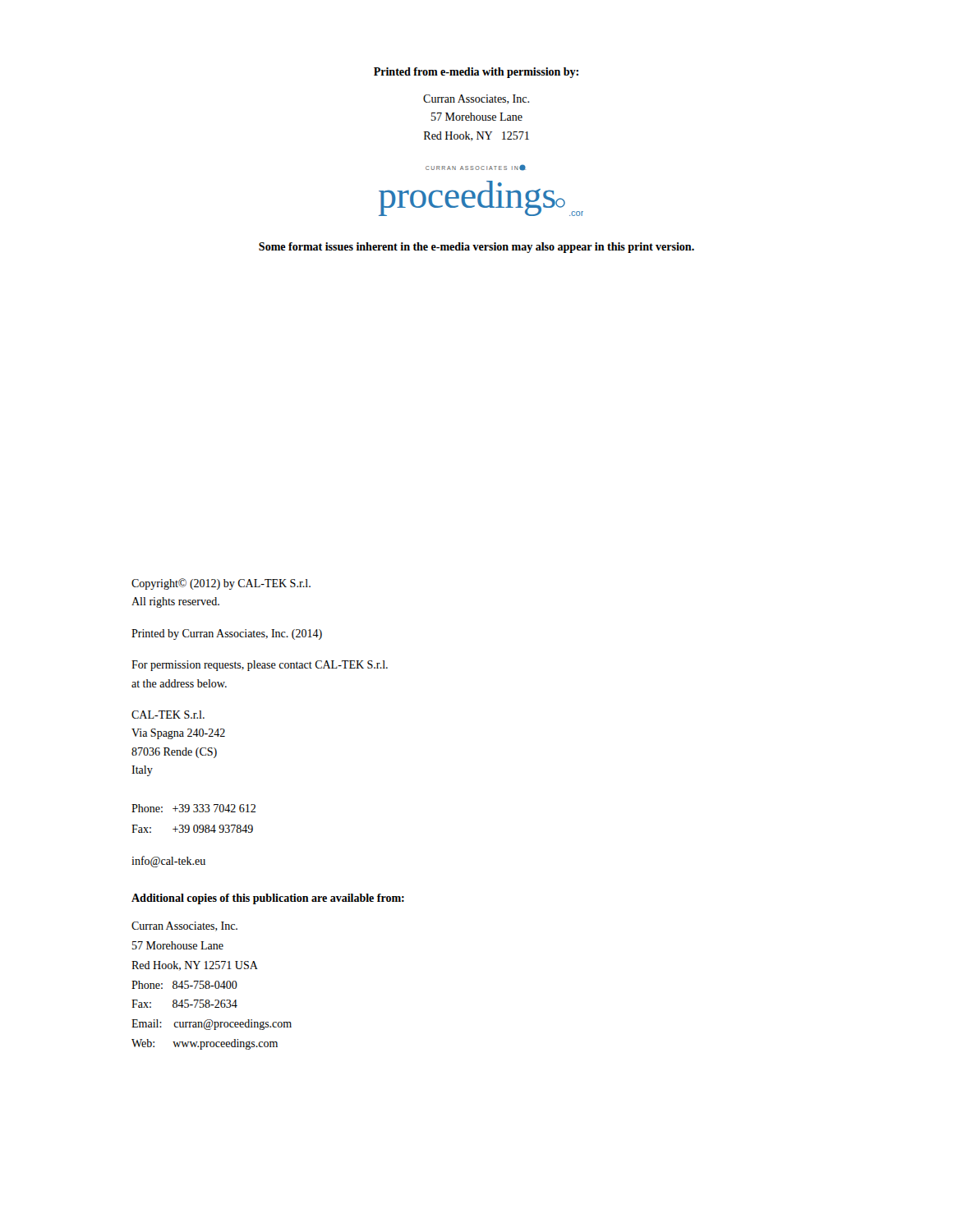The height and width of the screenshot is (1232, 953).
Task: Locate the block of text that opens with "Copyright© (2012) by CAL-TEK S.r.l."
Action: coord(221,593)
